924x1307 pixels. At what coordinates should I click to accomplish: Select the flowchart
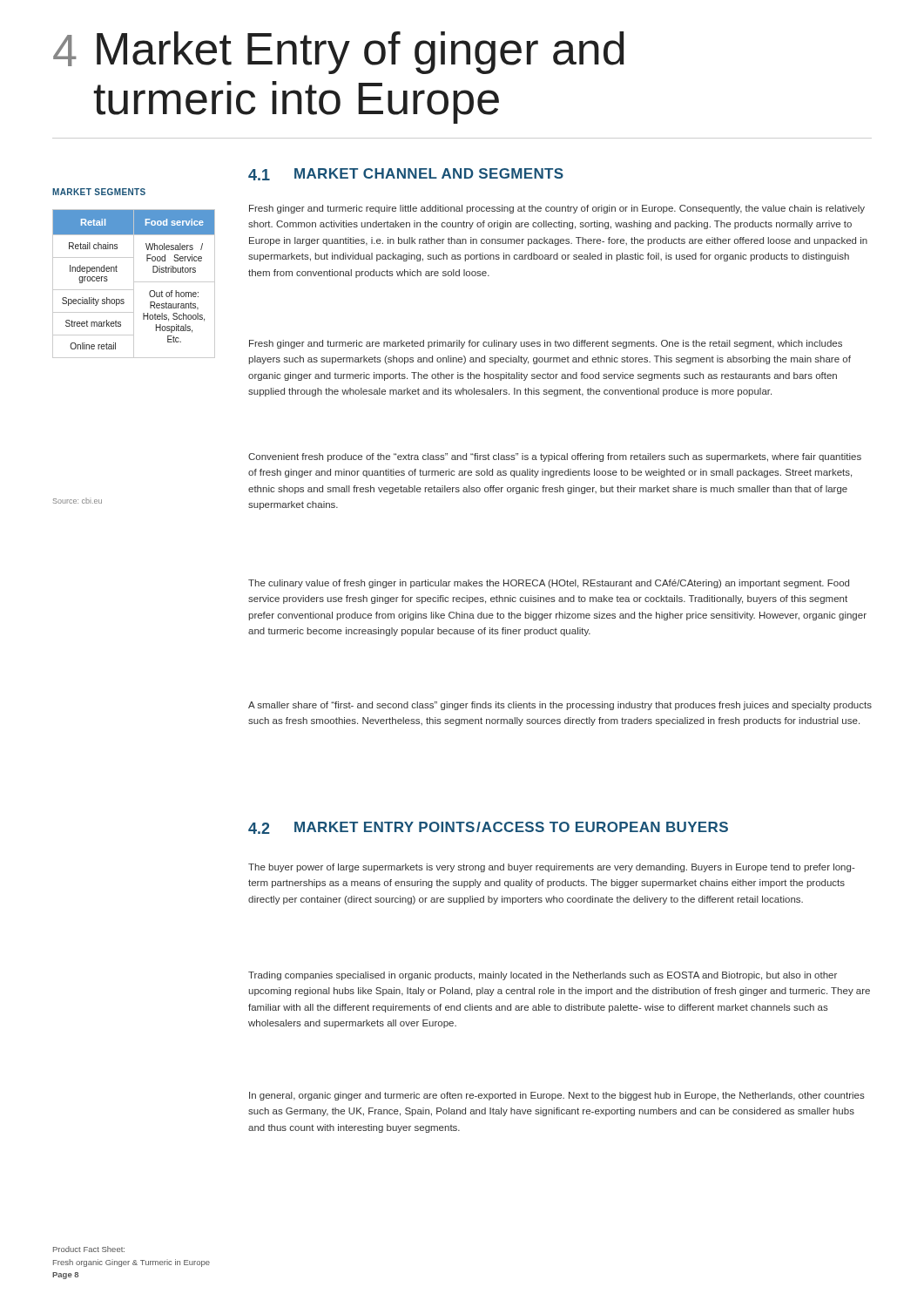click(135, 284)
